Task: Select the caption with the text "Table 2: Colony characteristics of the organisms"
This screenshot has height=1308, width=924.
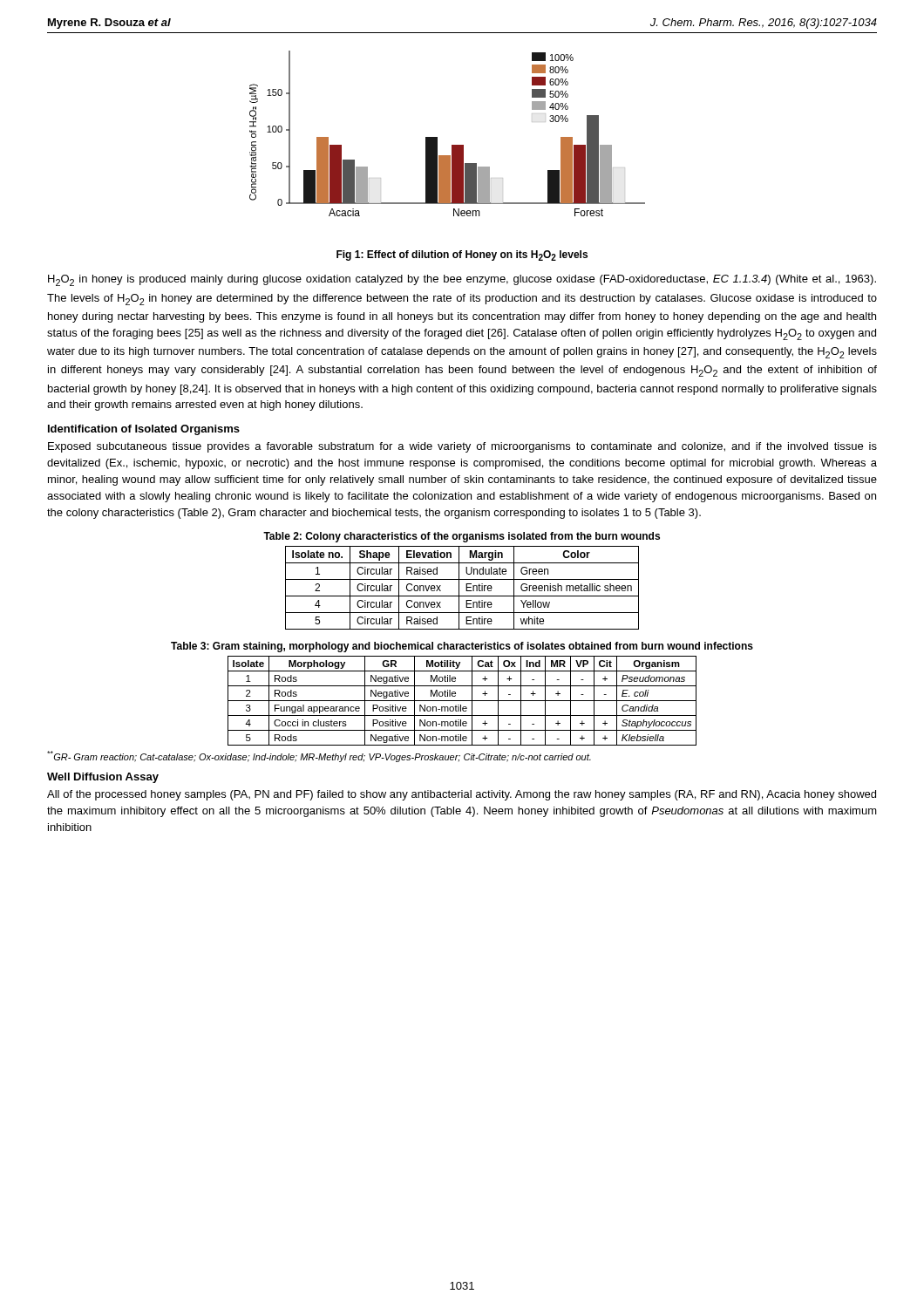Action: tap(462, 536)
